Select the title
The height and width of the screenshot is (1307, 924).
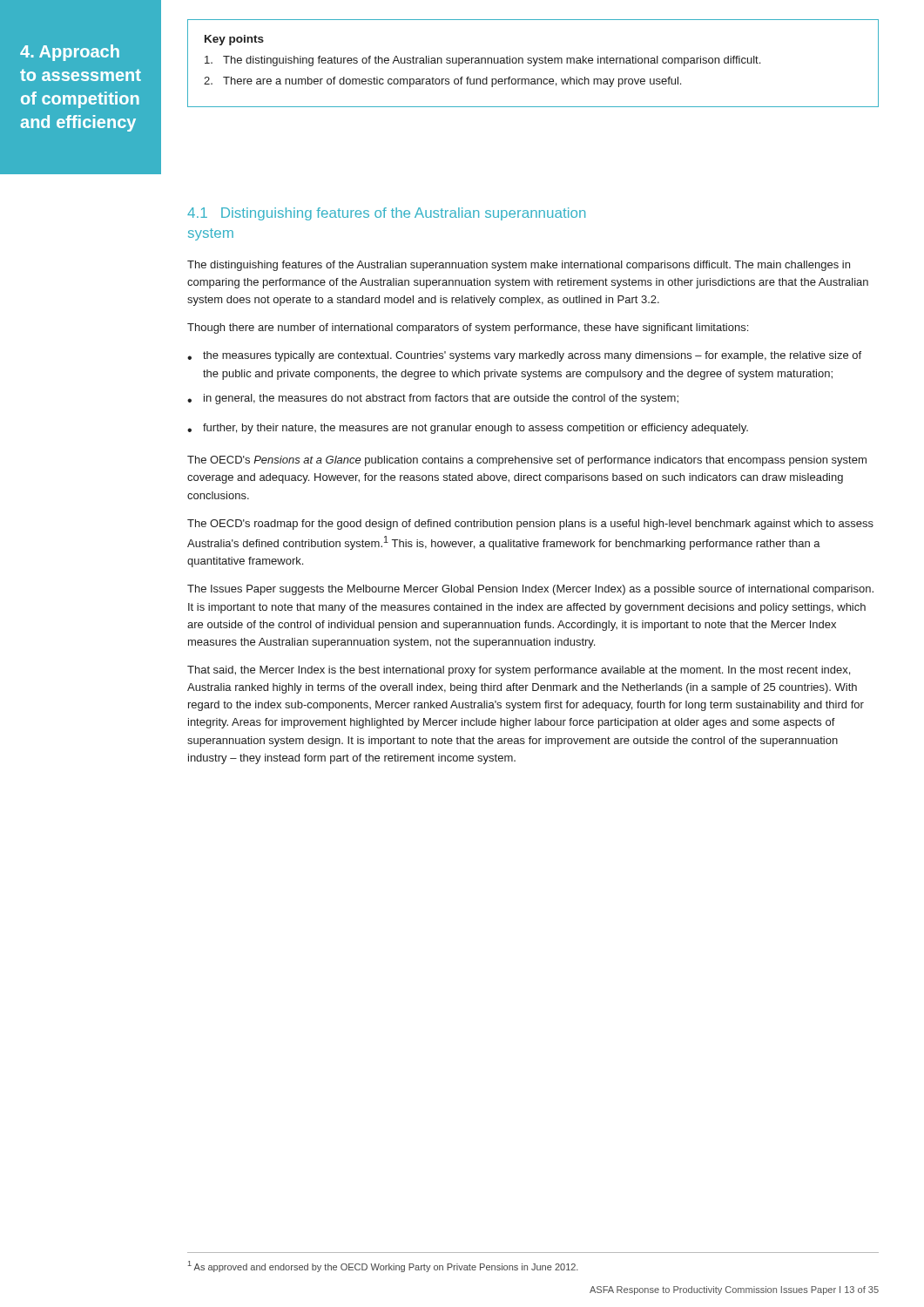point(81,87)
